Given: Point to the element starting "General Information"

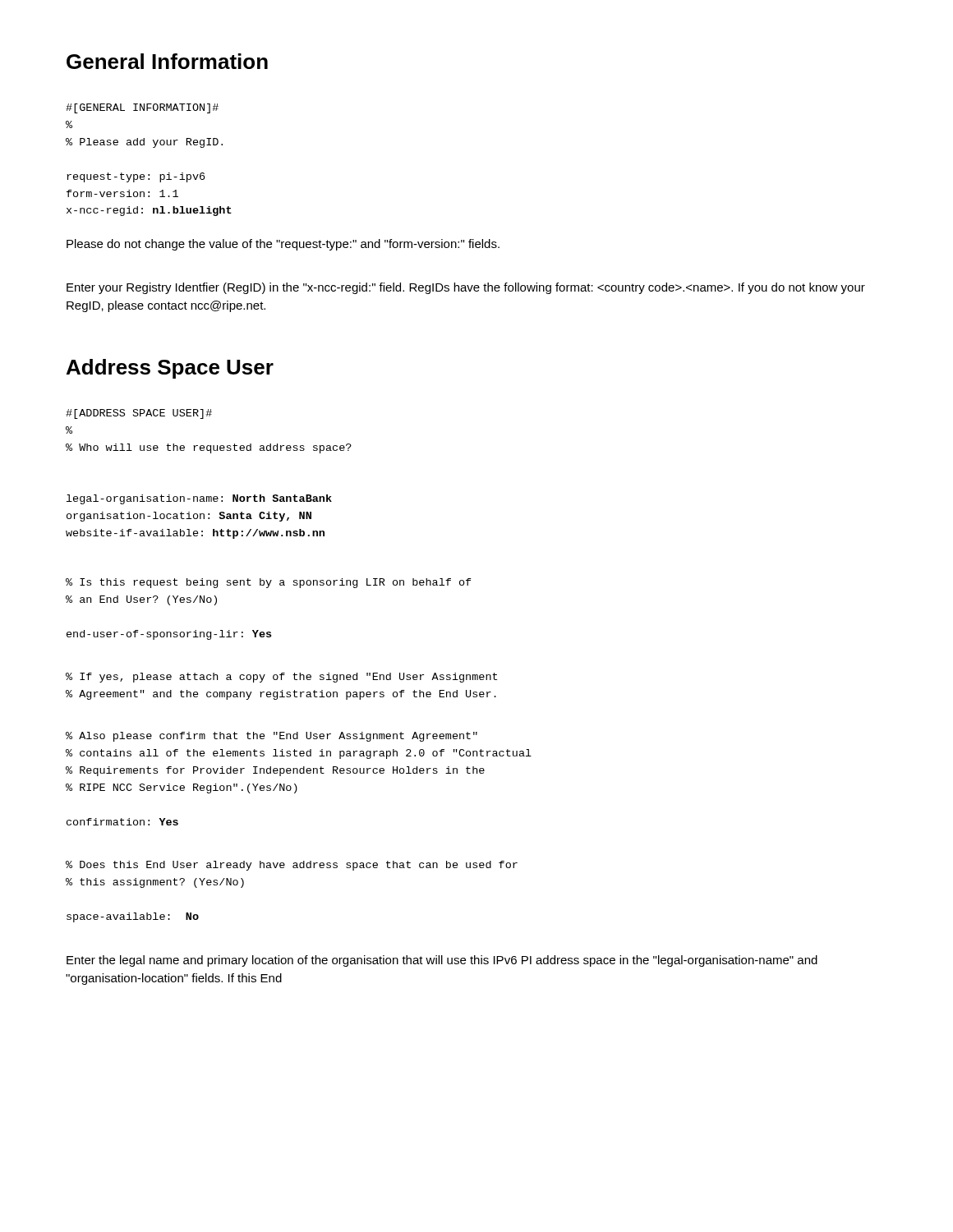Looking at the screenshot, I should (x=167, y=62).
